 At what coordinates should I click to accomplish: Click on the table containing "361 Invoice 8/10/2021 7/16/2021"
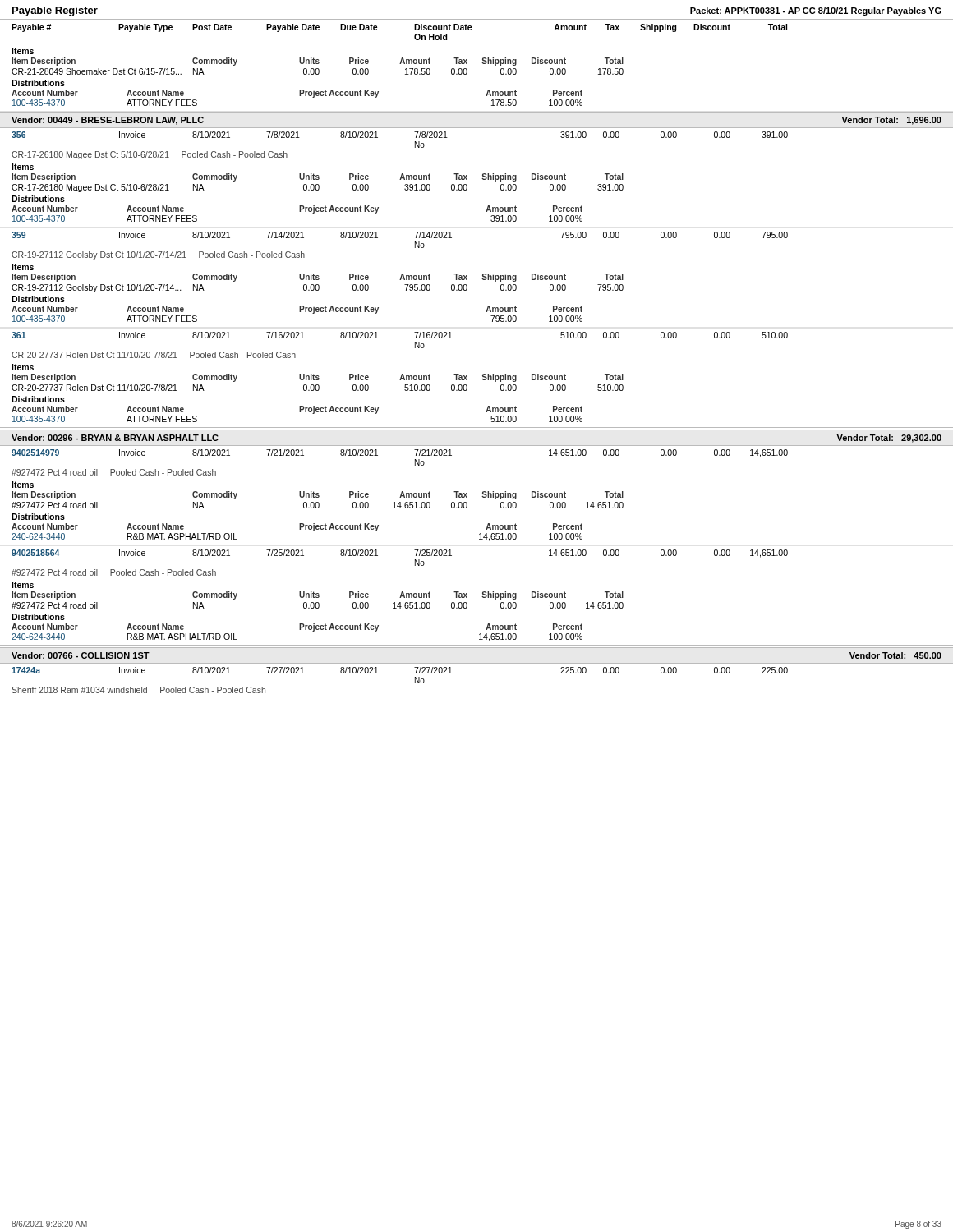[476, 378]
